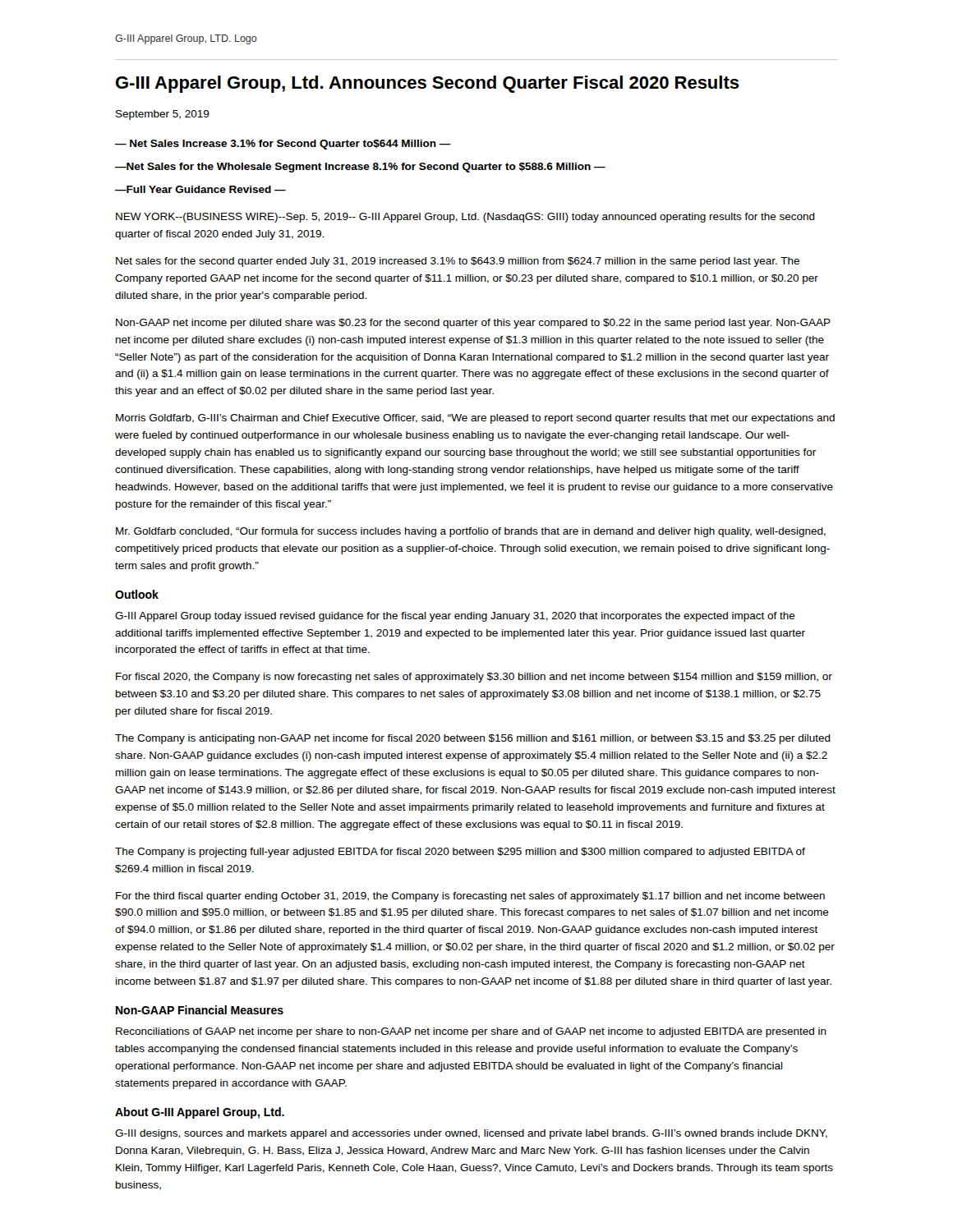Navigate to the region starting "For the third fiscal quarter ending October 31,"
Viewport: 953px width, 1232px height.
[x=475, y=938]
